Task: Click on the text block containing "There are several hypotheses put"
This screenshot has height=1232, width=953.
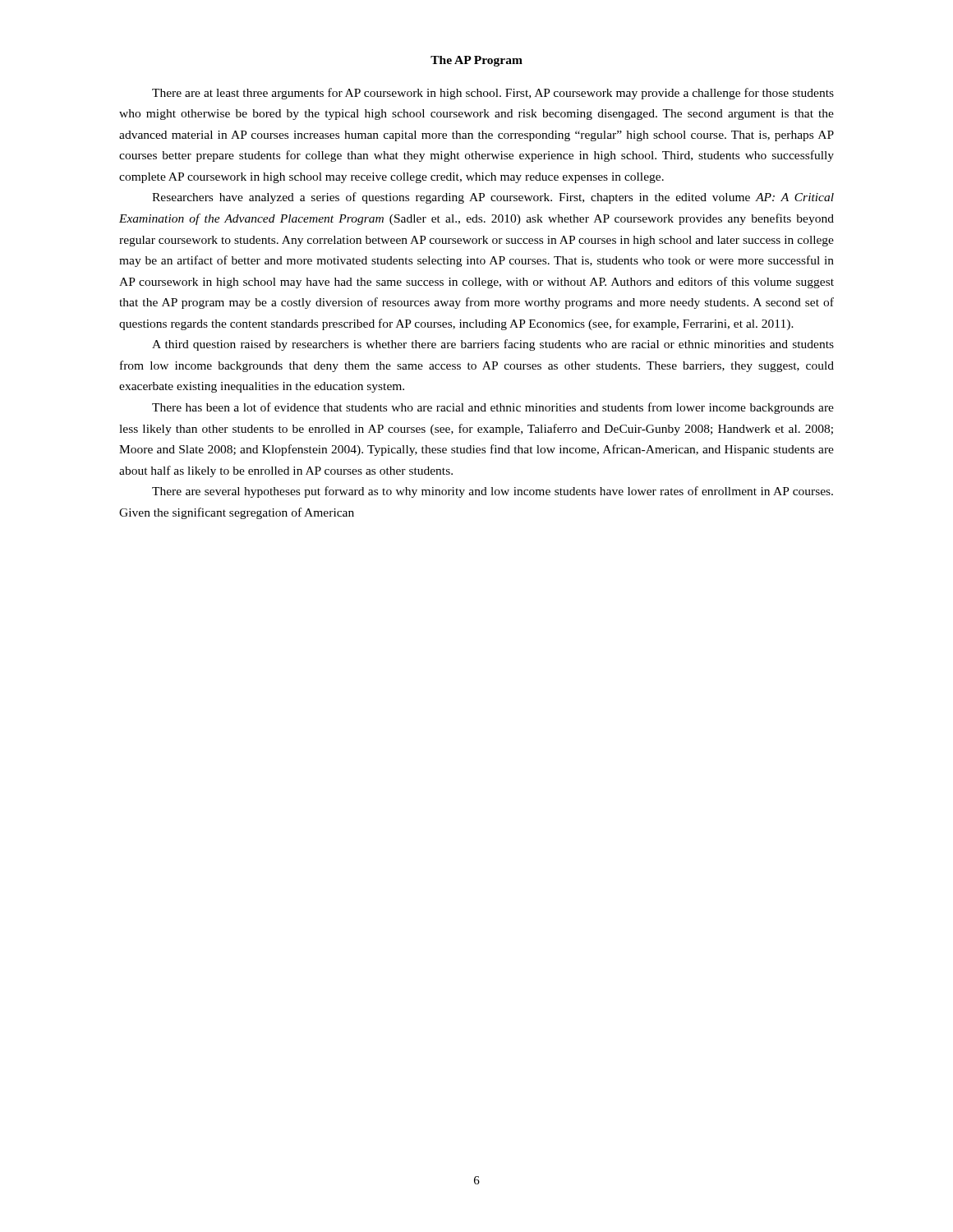Action: (476, 501)
